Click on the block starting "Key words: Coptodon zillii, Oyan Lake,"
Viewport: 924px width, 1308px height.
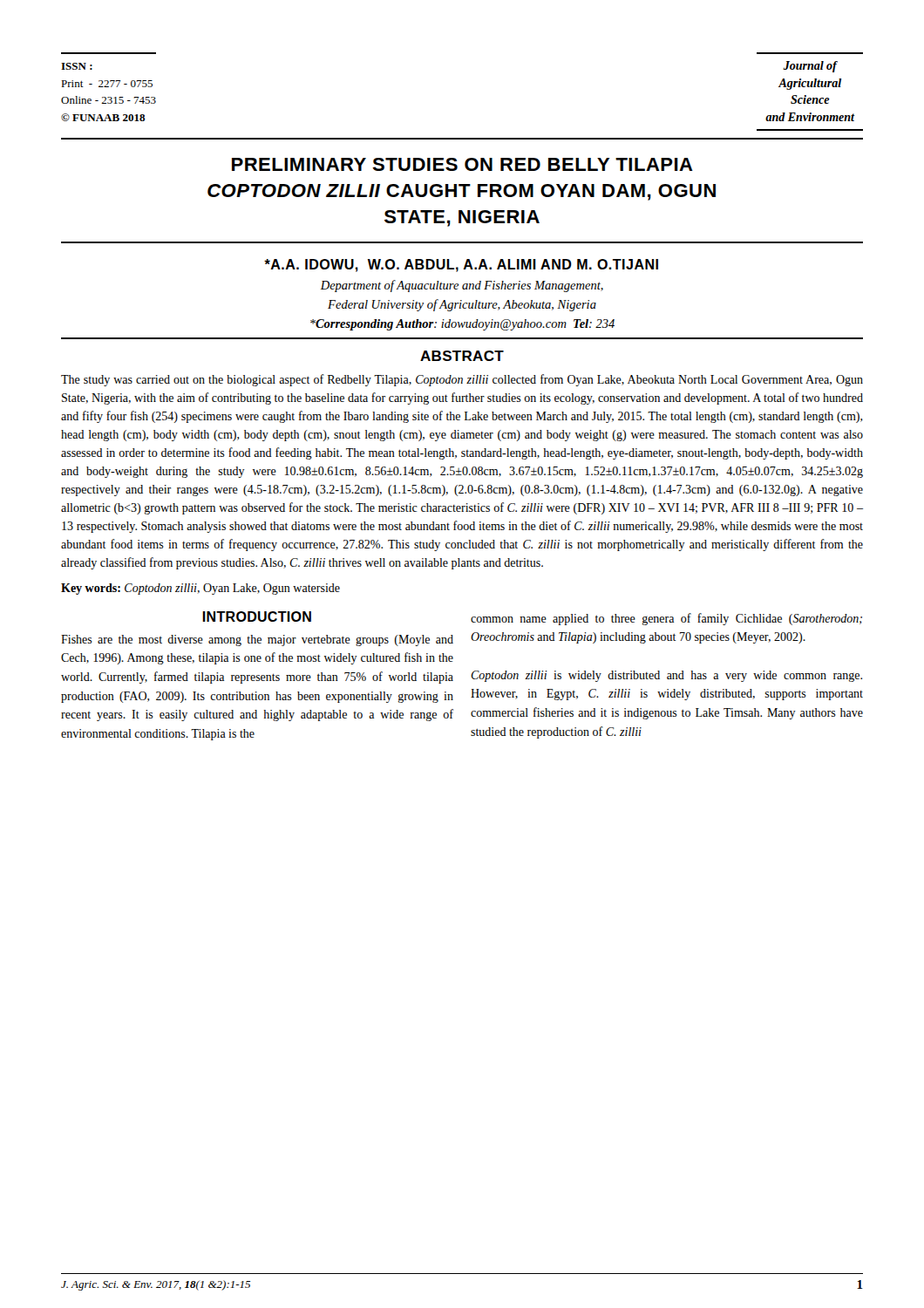point(200,588)
